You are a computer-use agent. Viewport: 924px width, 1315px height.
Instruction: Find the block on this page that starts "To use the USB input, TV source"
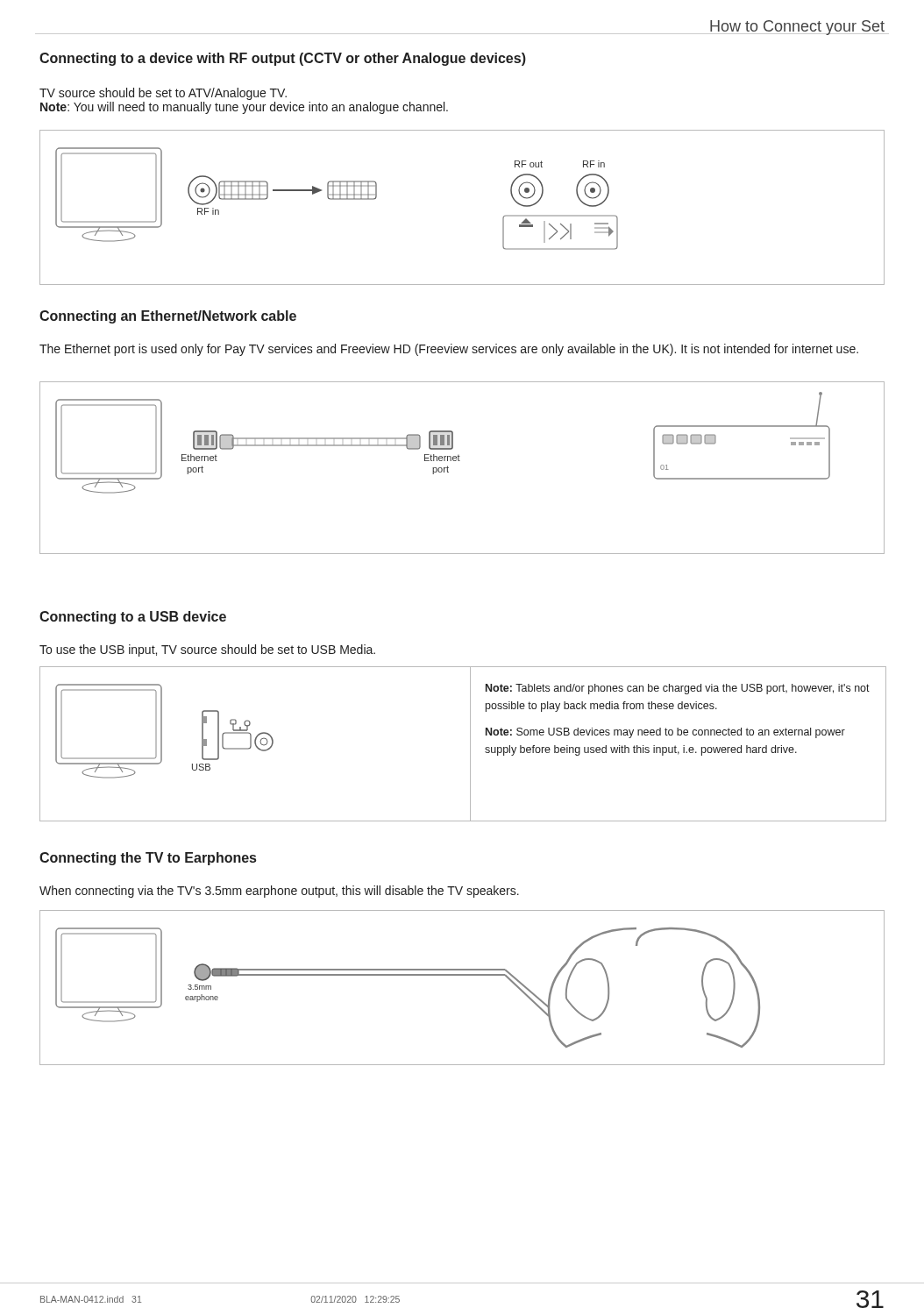pos(208,650)
